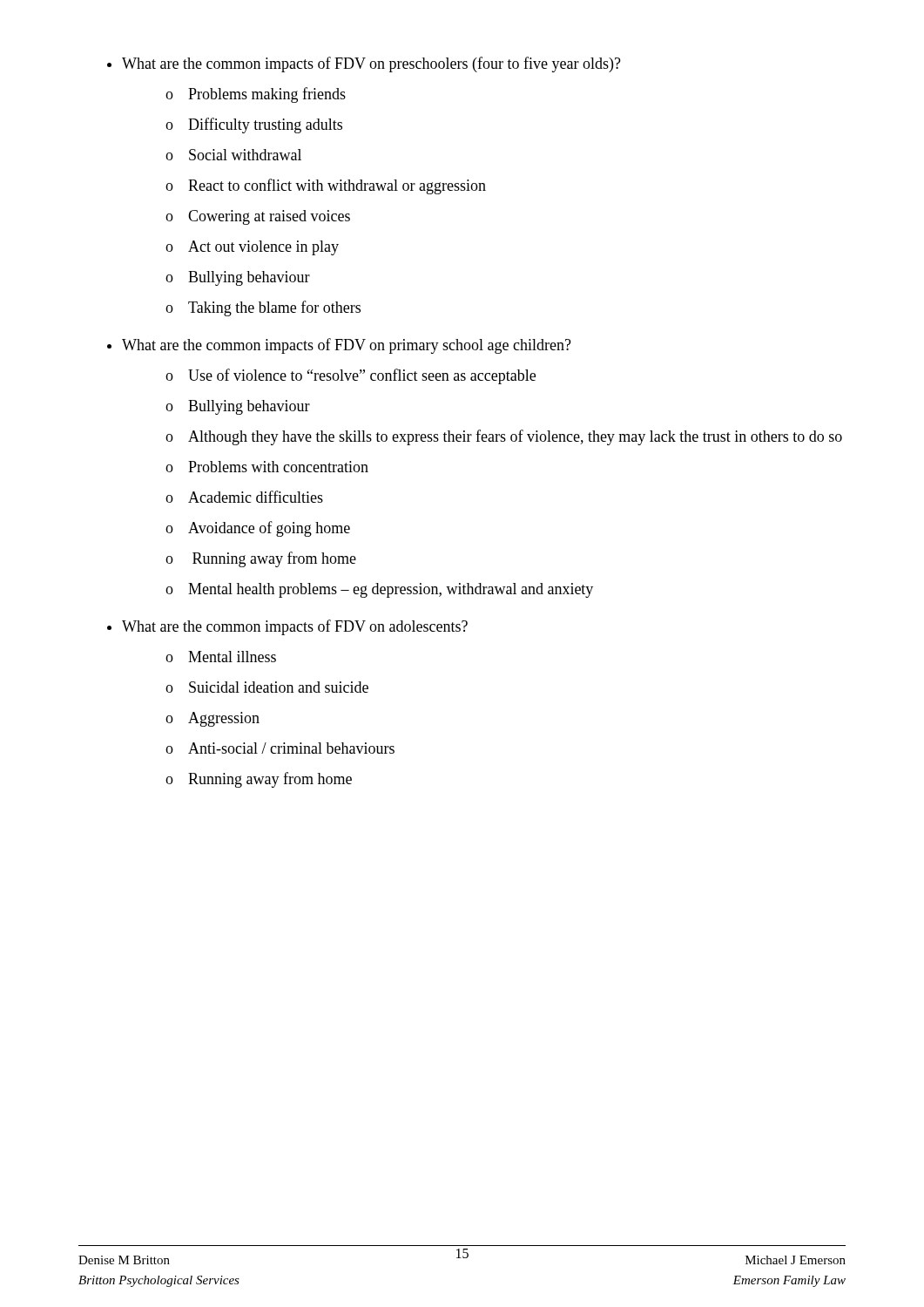Click where it says "Cowering at raised voices"

(269, 216)
